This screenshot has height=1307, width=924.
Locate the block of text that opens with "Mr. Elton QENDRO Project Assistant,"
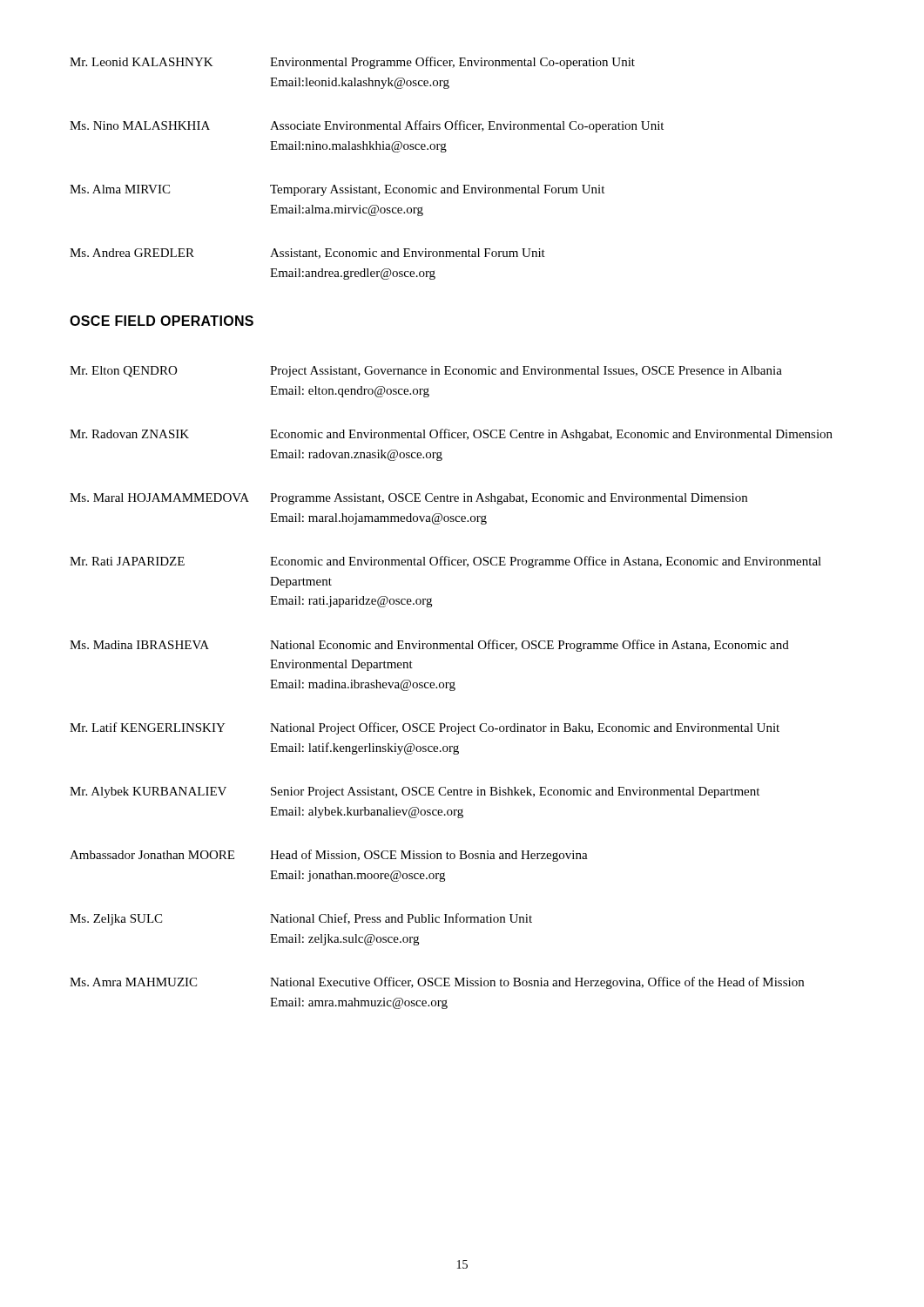click(462, 380)
